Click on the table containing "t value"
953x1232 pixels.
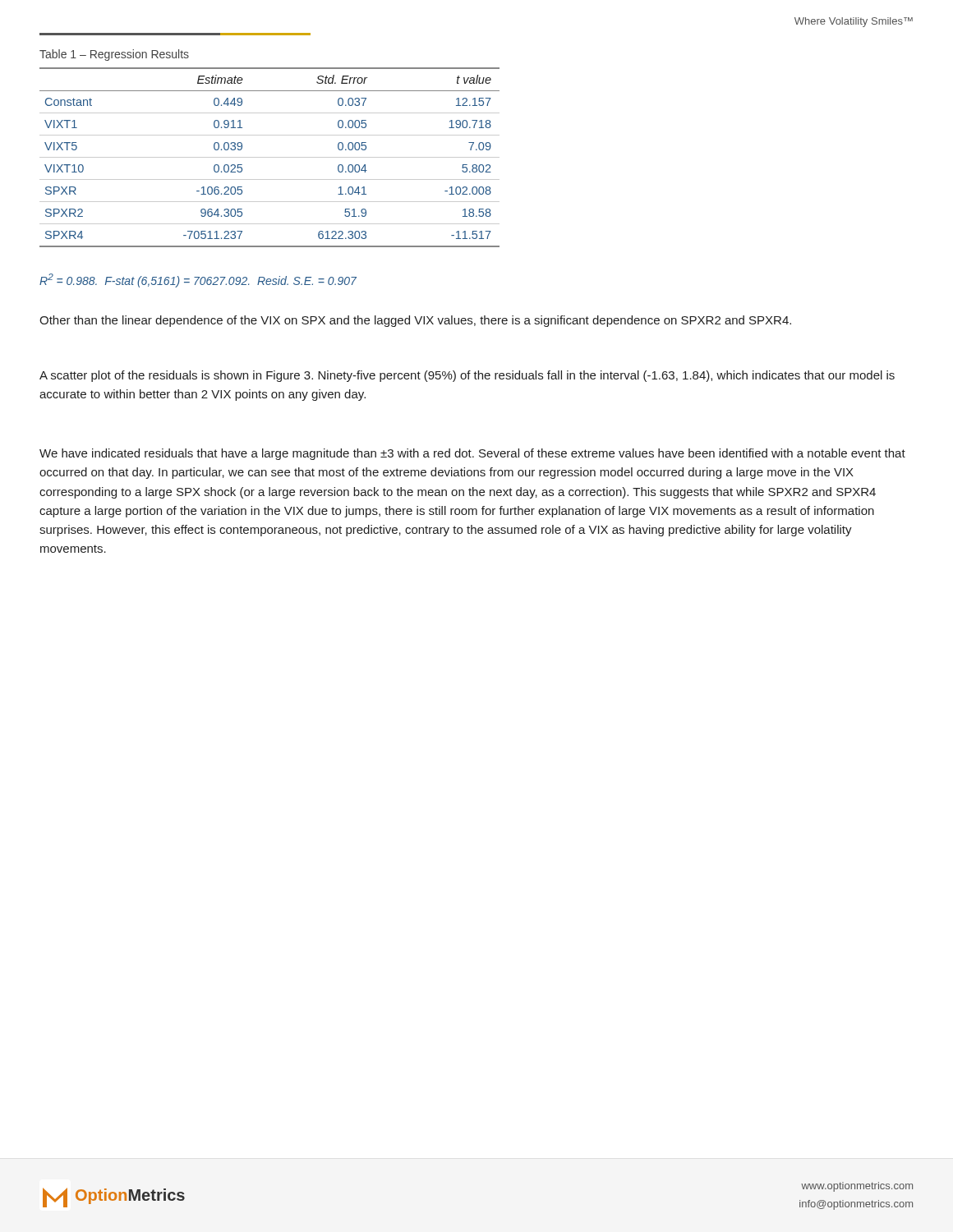(269, 157)
